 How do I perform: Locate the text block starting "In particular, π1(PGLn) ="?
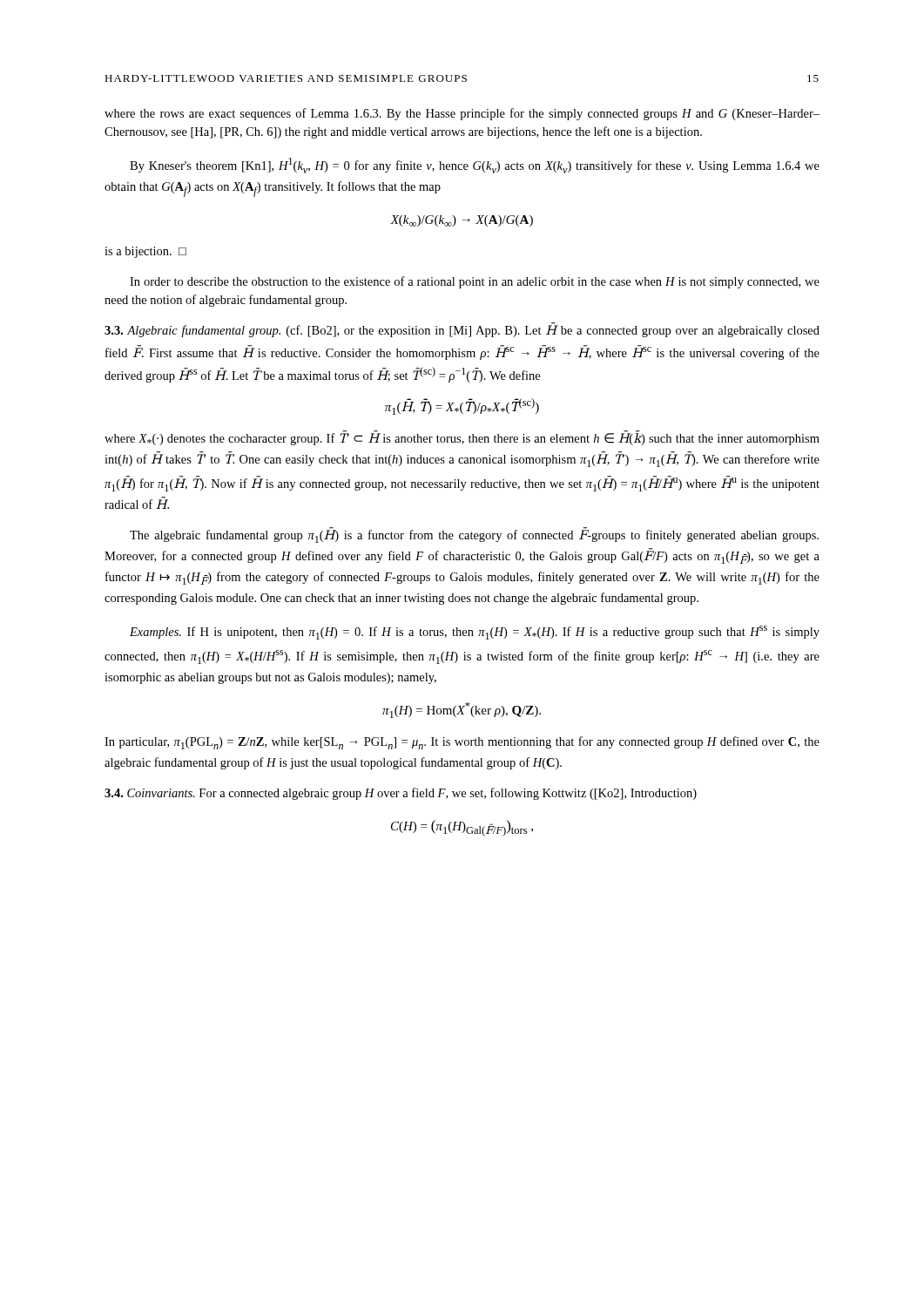tap(462, 753)
